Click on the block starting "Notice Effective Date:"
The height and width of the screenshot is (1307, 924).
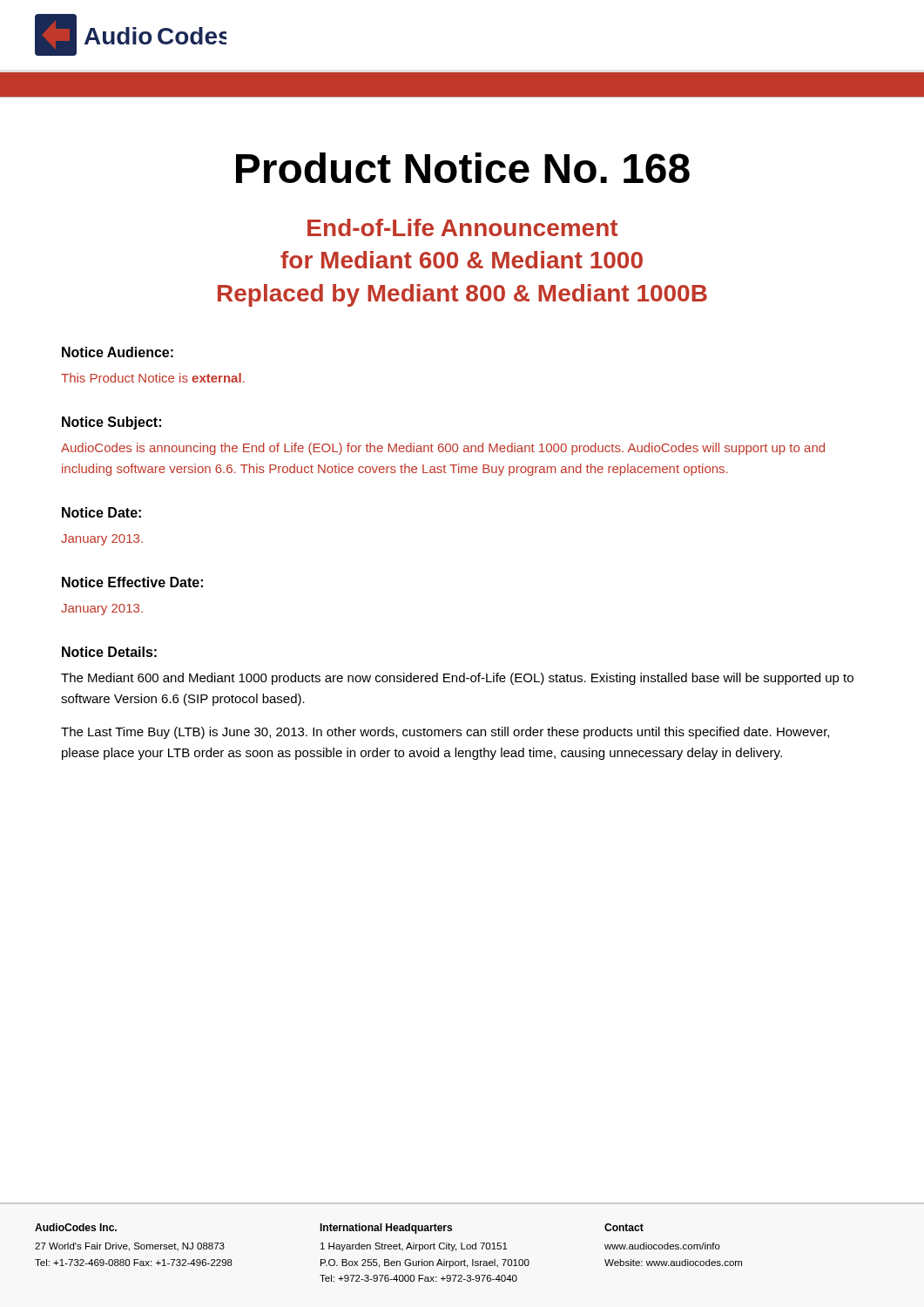[133, 582]
